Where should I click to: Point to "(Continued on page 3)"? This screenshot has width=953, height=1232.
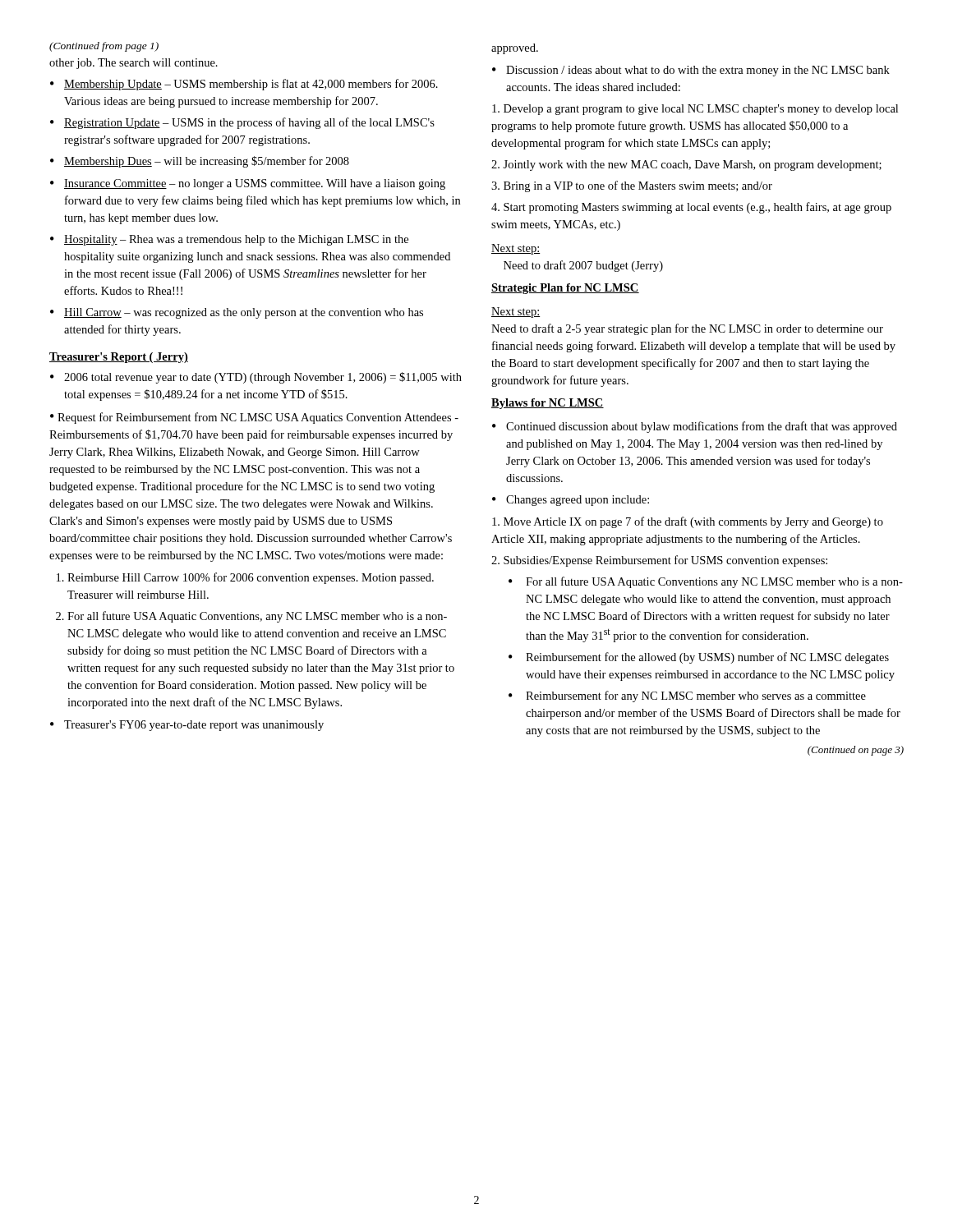point(856,749)
